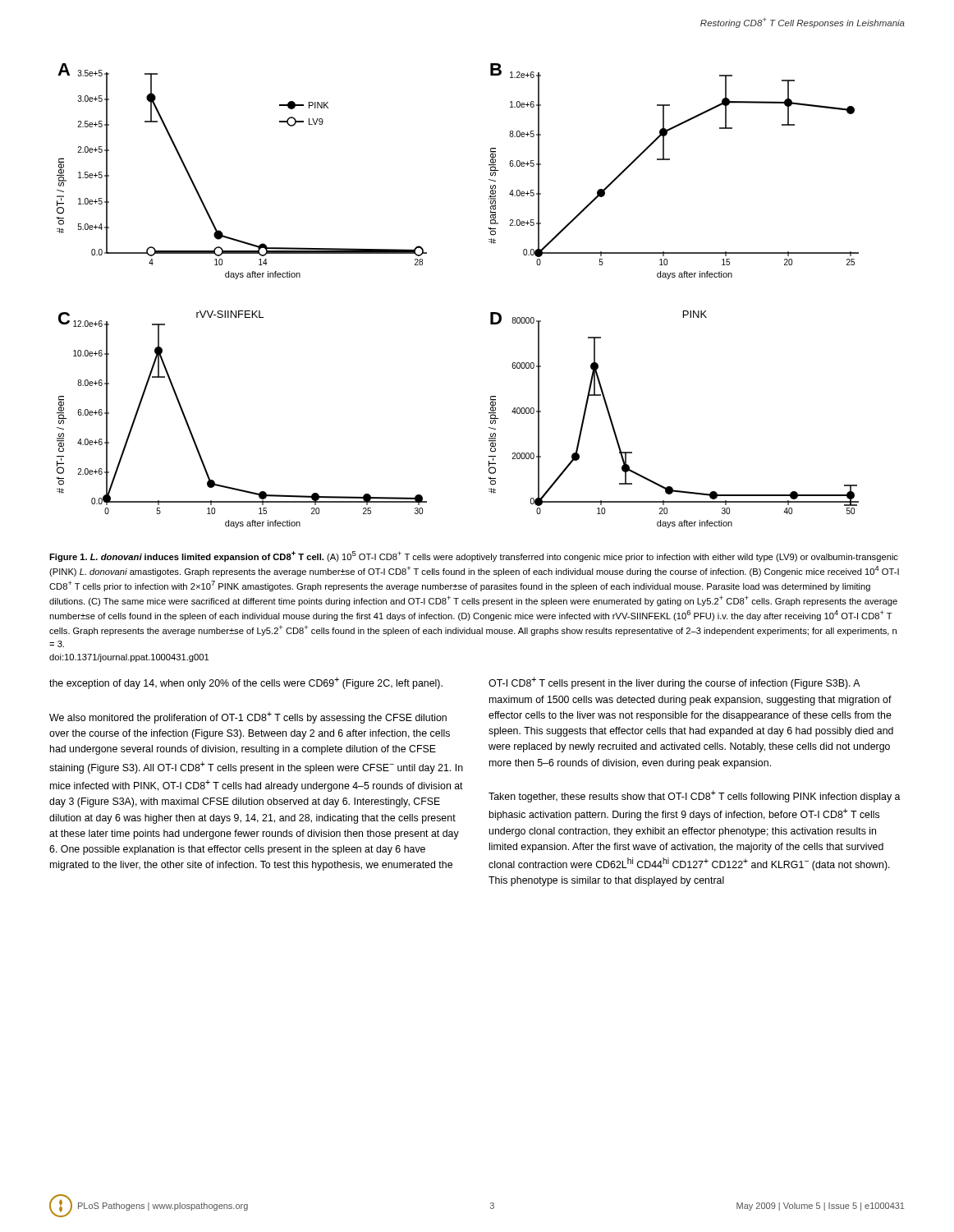Point to the block beginning "the exception of day"
Viewport: 954px width, 1232px height.
[256, 773]
